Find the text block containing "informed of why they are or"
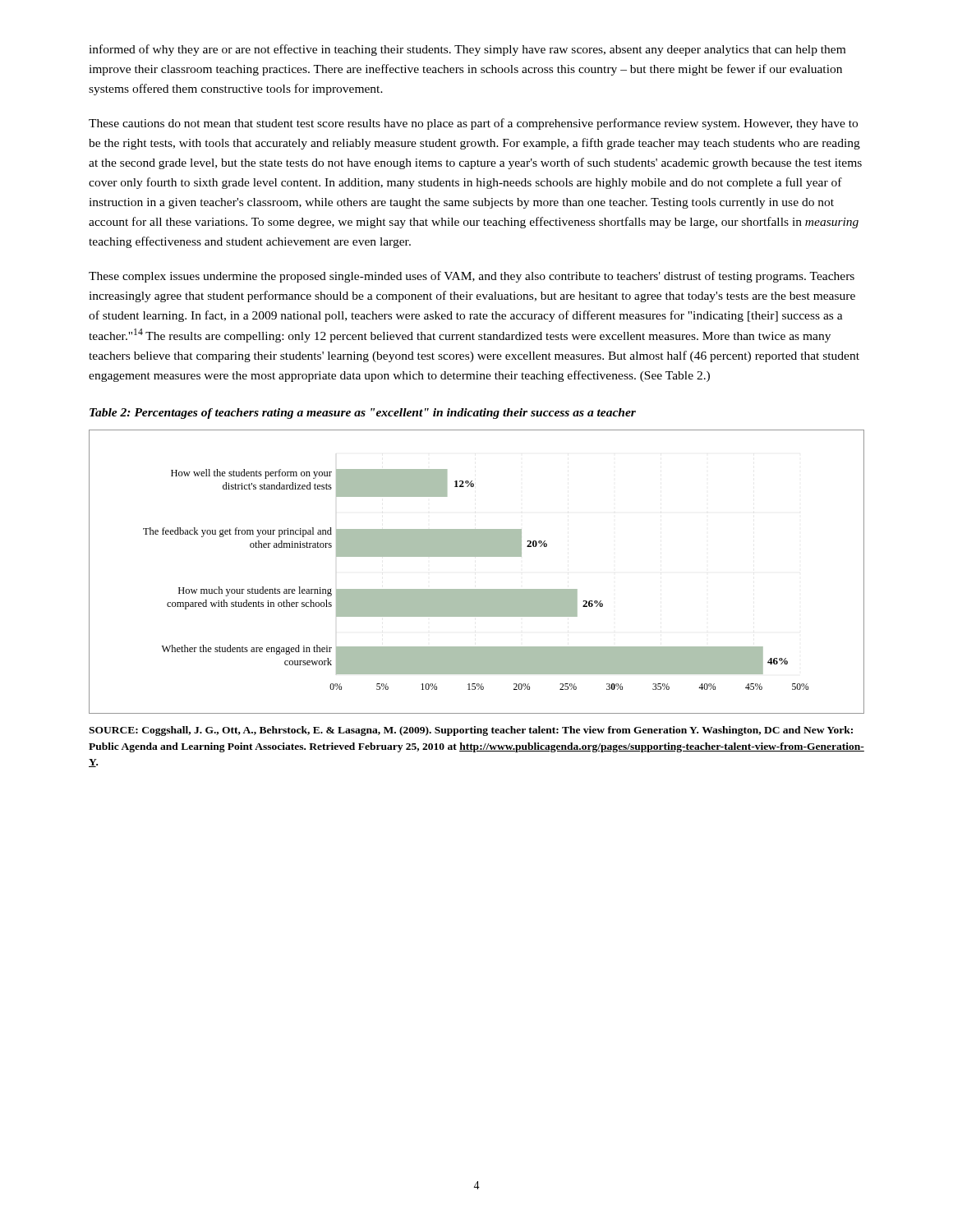This screenshot has height=1232, width=953. point(476,69)
